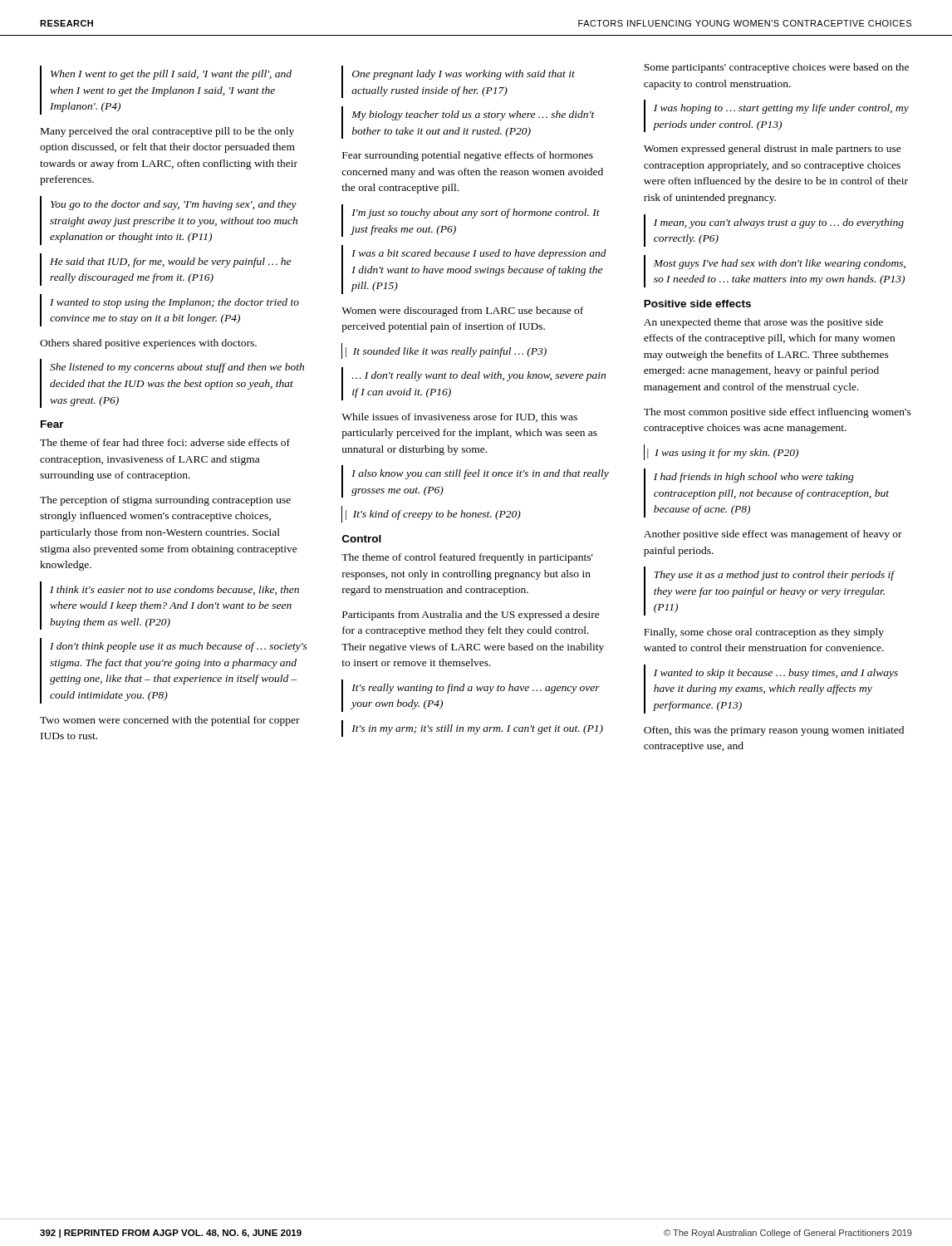Point to the block beginning "The theme of control featured frequently in"
The width and height of the screenshot is (952, 1246).
(x=467, y=573)
